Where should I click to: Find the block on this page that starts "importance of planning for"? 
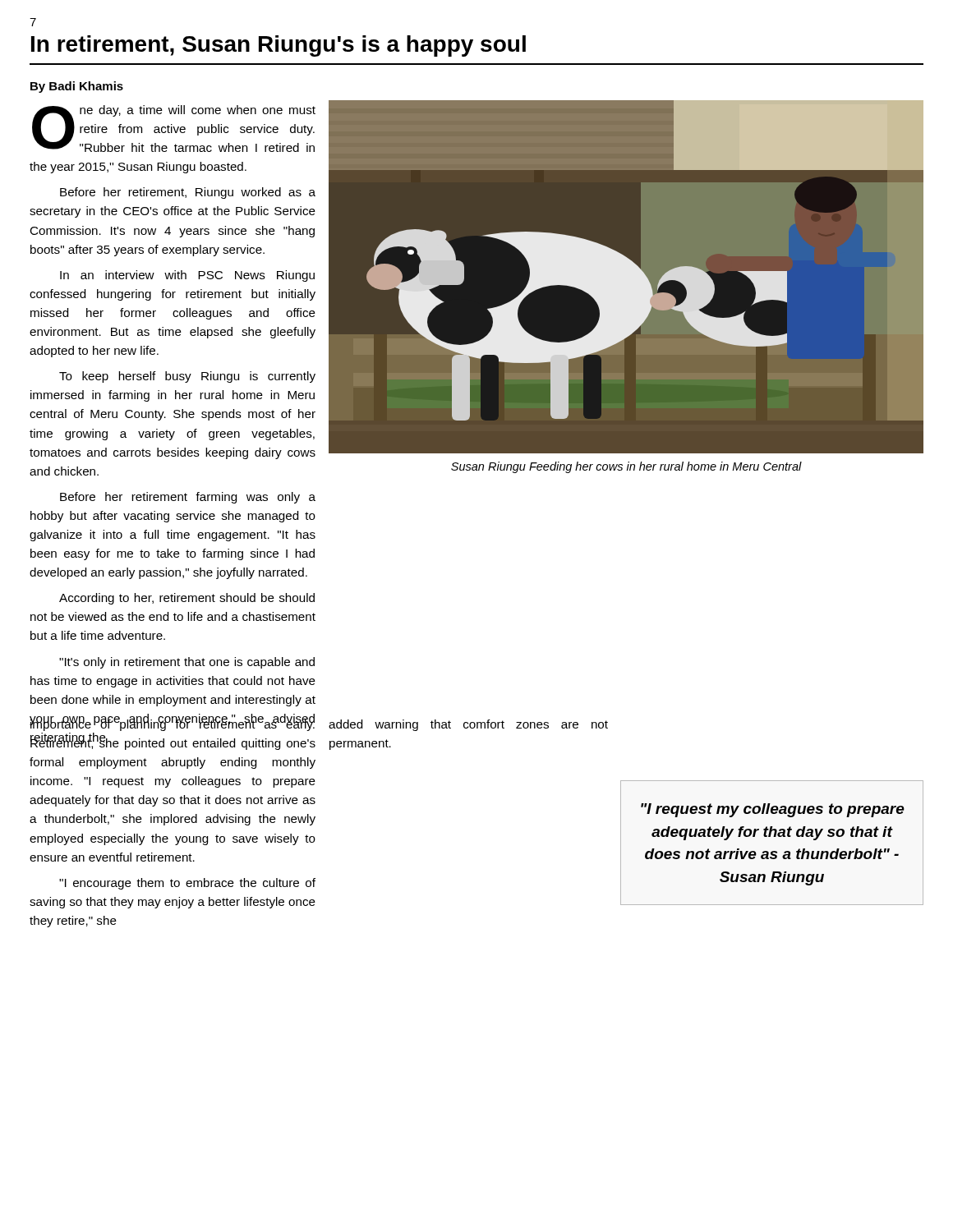[172, 822]
